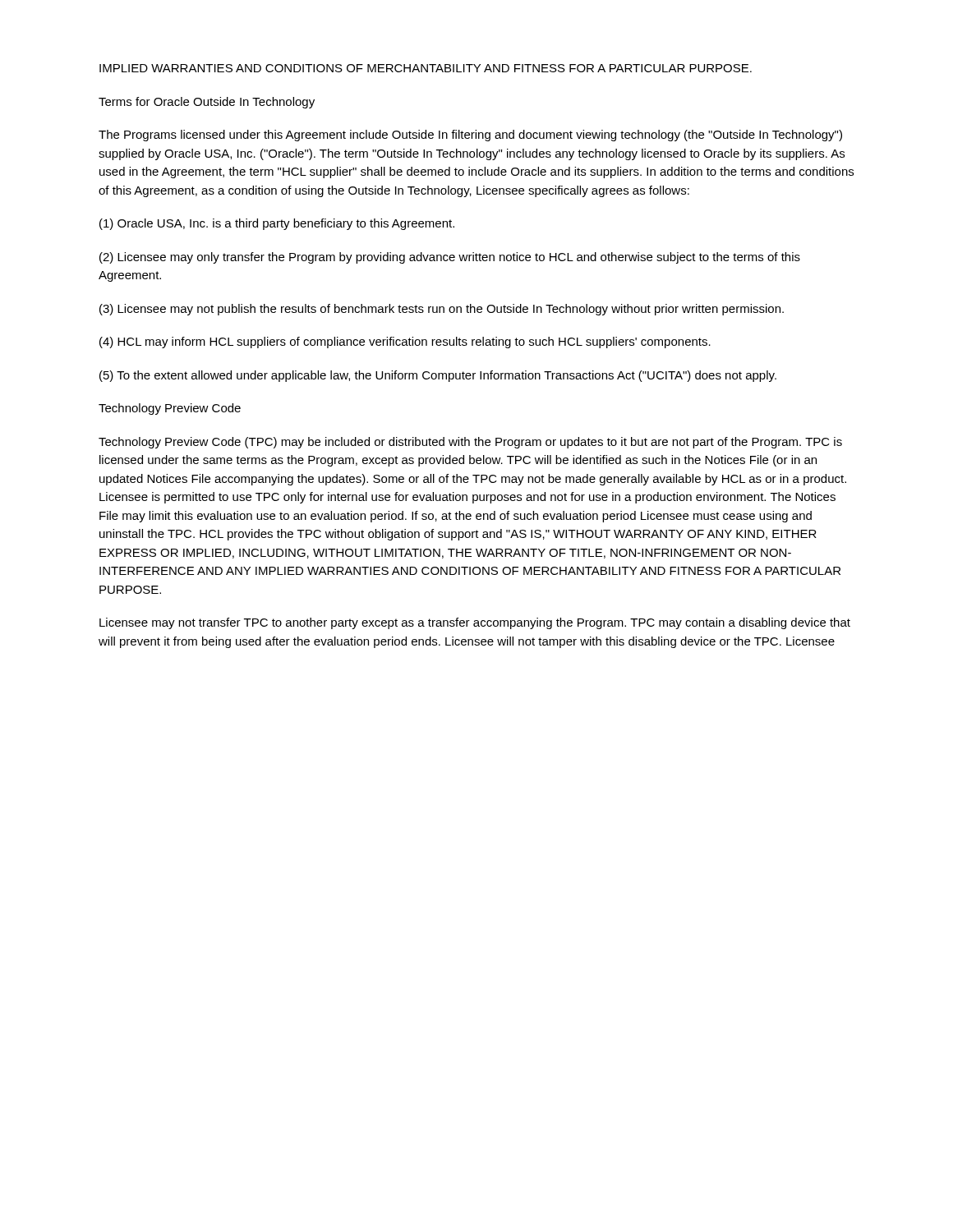
Task: Find the text block that says "IMPLIED WARRANTIES AND CONDITIONS OF MERCHANTABILITY AND FITNESS"
Action: coord(426,68)
